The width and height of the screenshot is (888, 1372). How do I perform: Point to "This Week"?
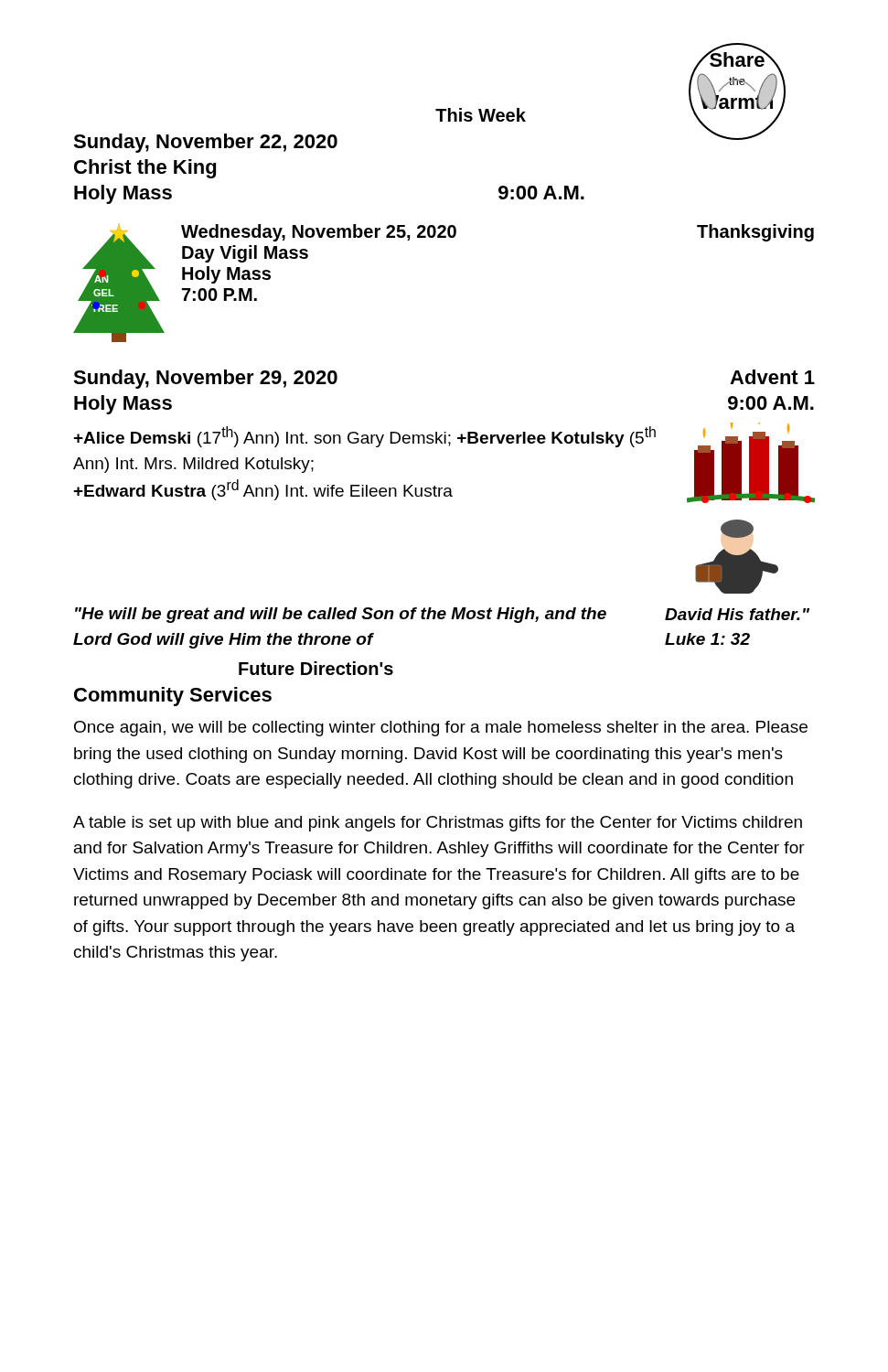481,115
